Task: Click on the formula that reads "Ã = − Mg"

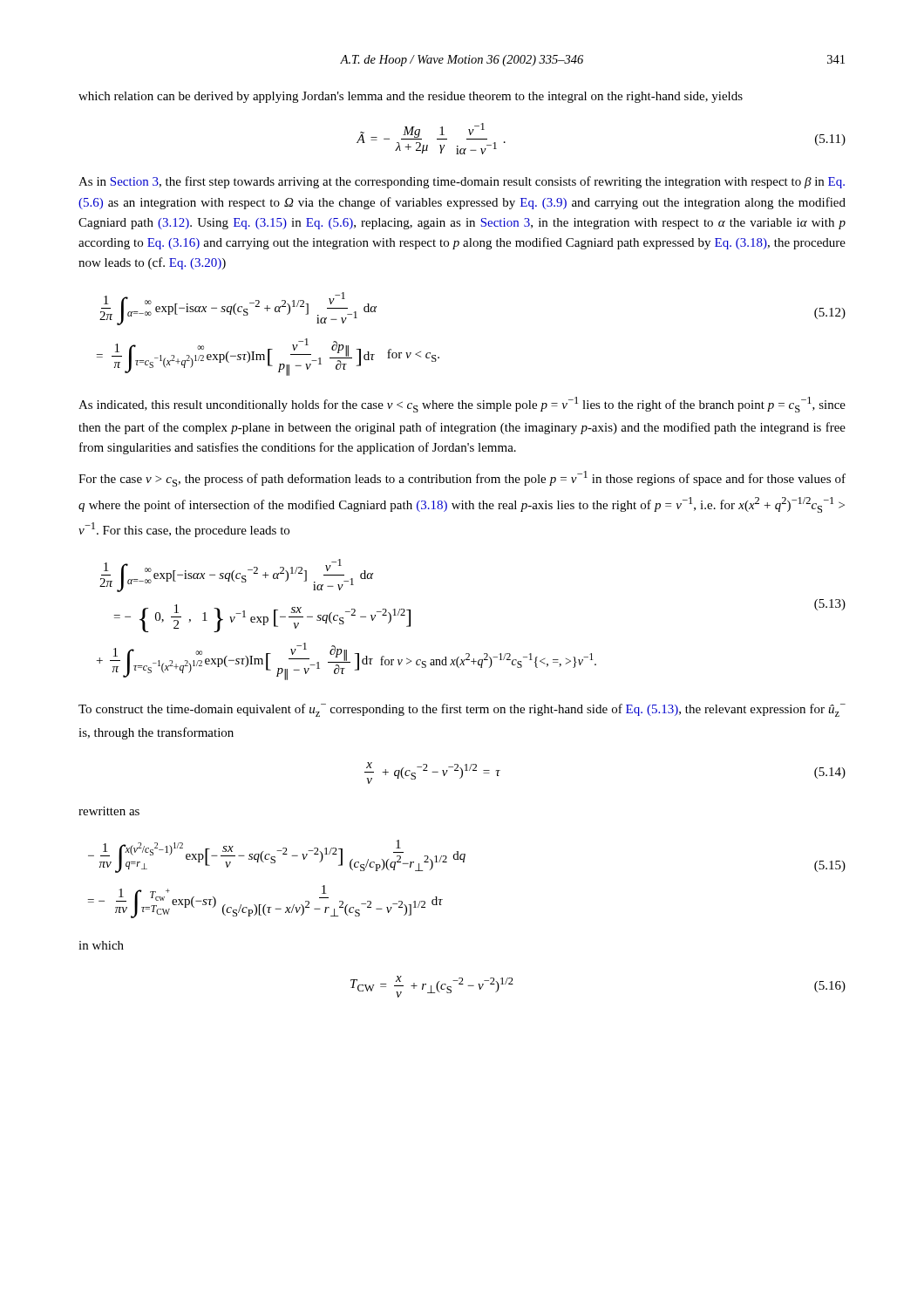Action: [462, 139]
